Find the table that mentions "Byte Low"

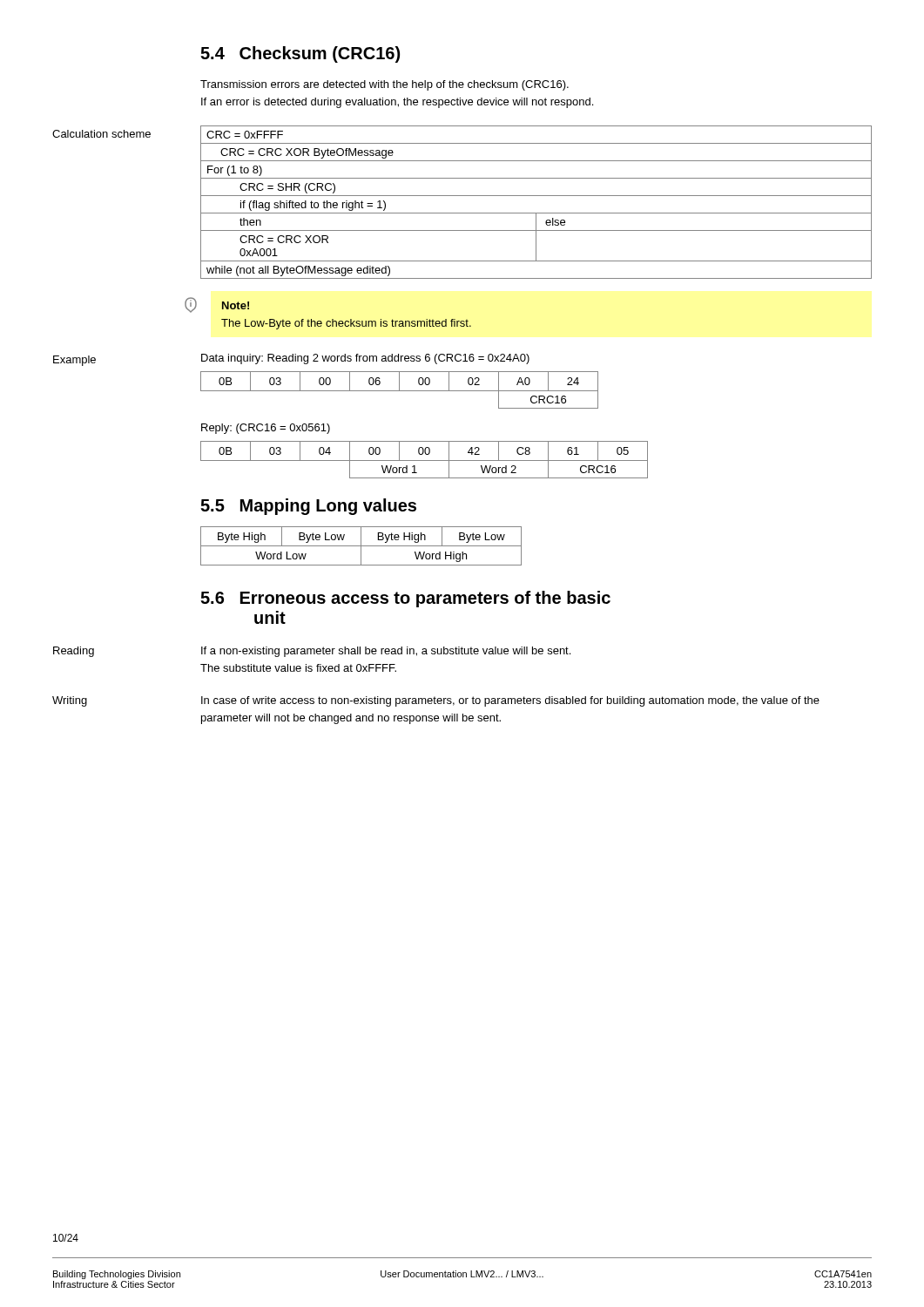(536, 546)
